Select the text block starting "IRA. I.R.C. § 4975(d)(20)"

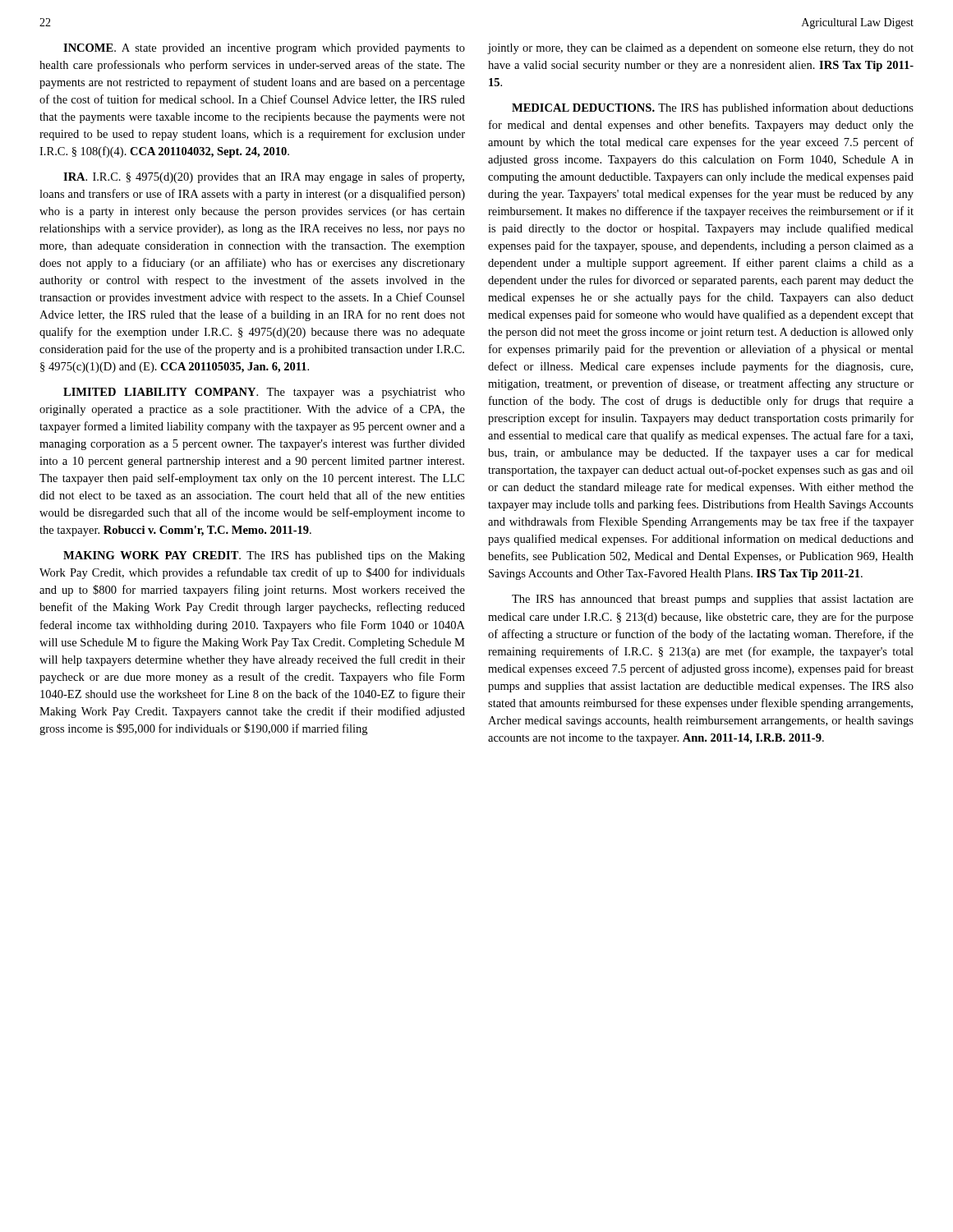coord(252,272)
